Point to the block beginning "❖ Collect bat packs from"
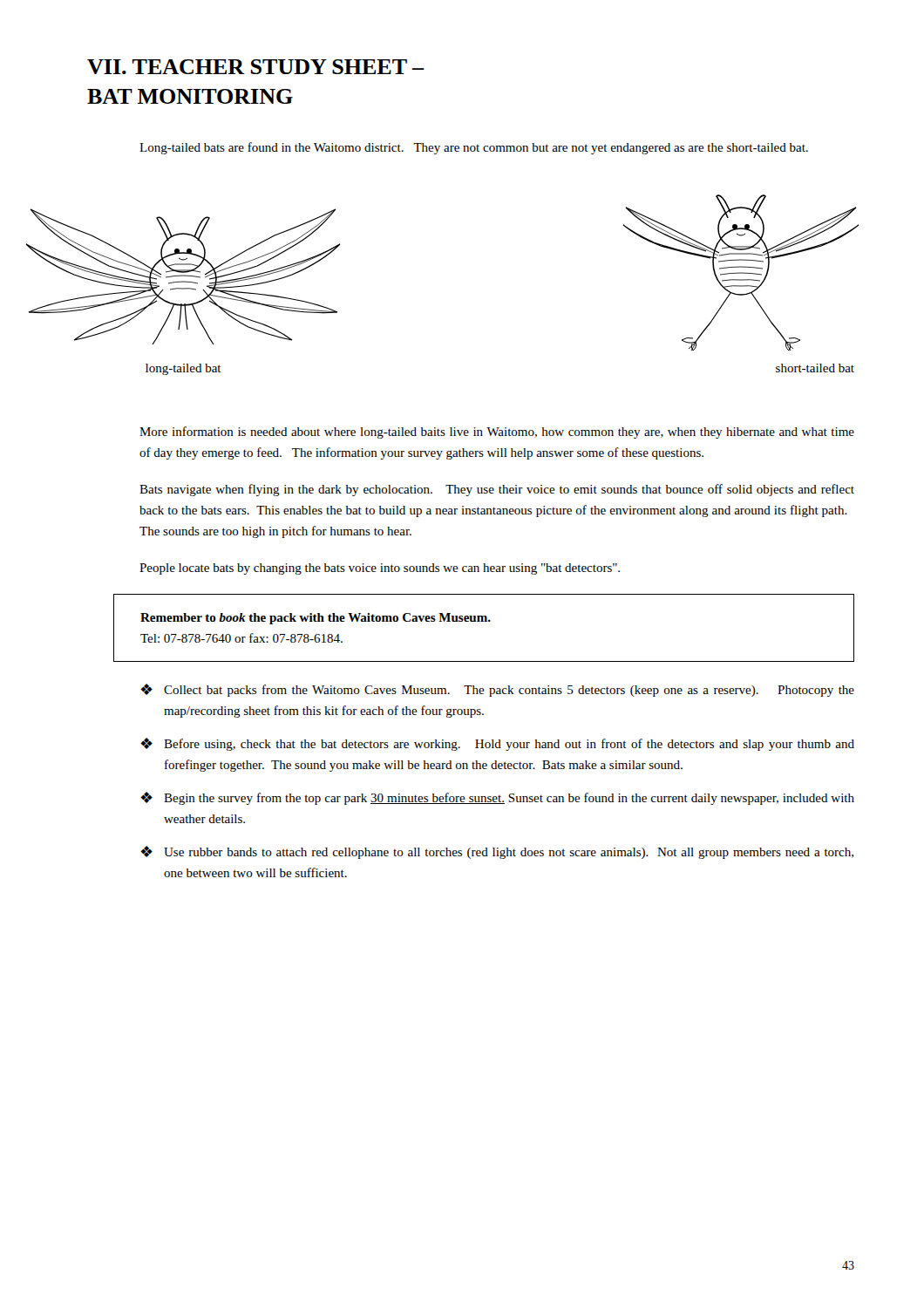 pyautogui.click(x=497, y=700)
